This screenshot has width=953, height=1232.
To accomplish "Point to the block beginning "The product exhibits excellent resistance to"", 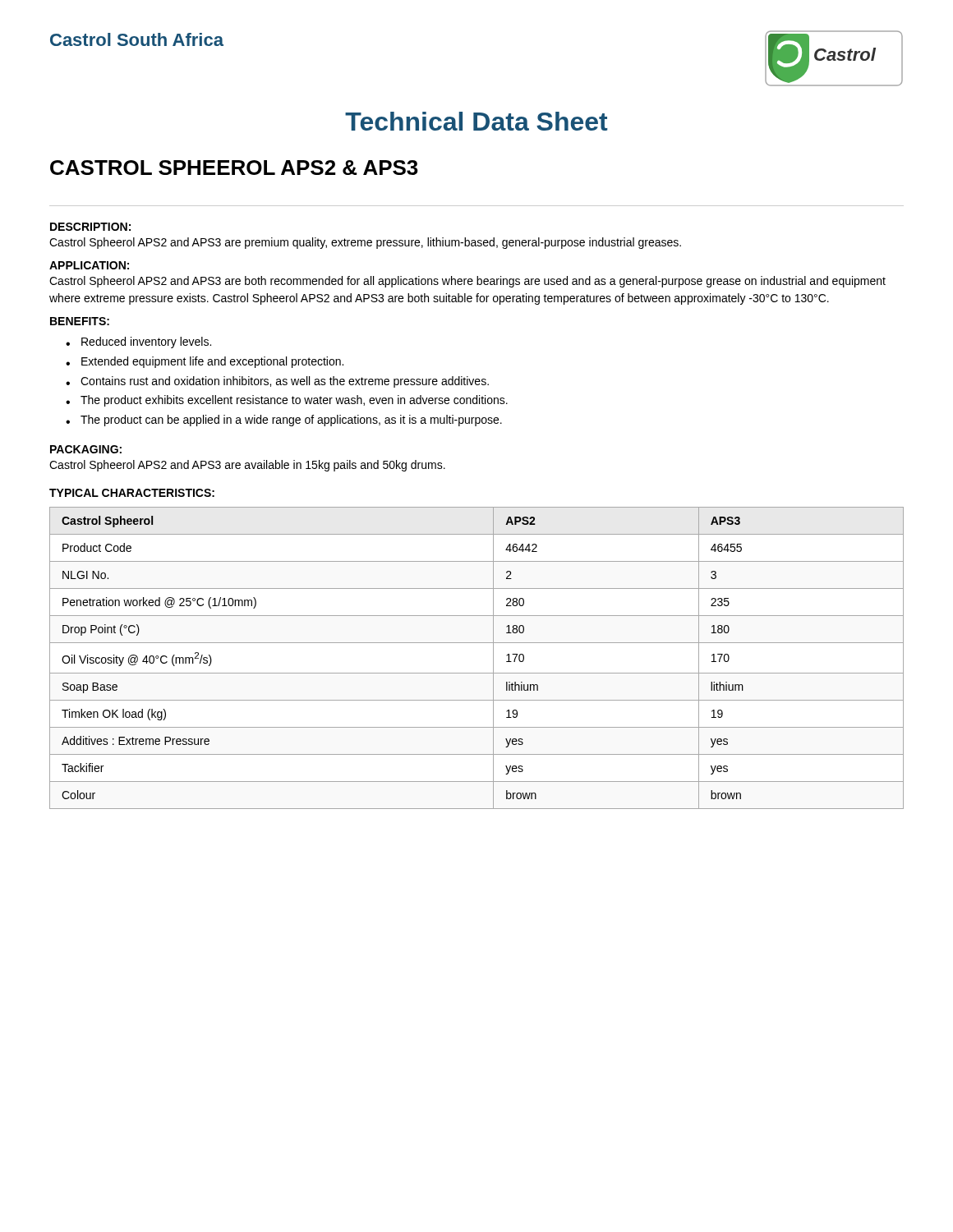I will (x=294, y=400).
